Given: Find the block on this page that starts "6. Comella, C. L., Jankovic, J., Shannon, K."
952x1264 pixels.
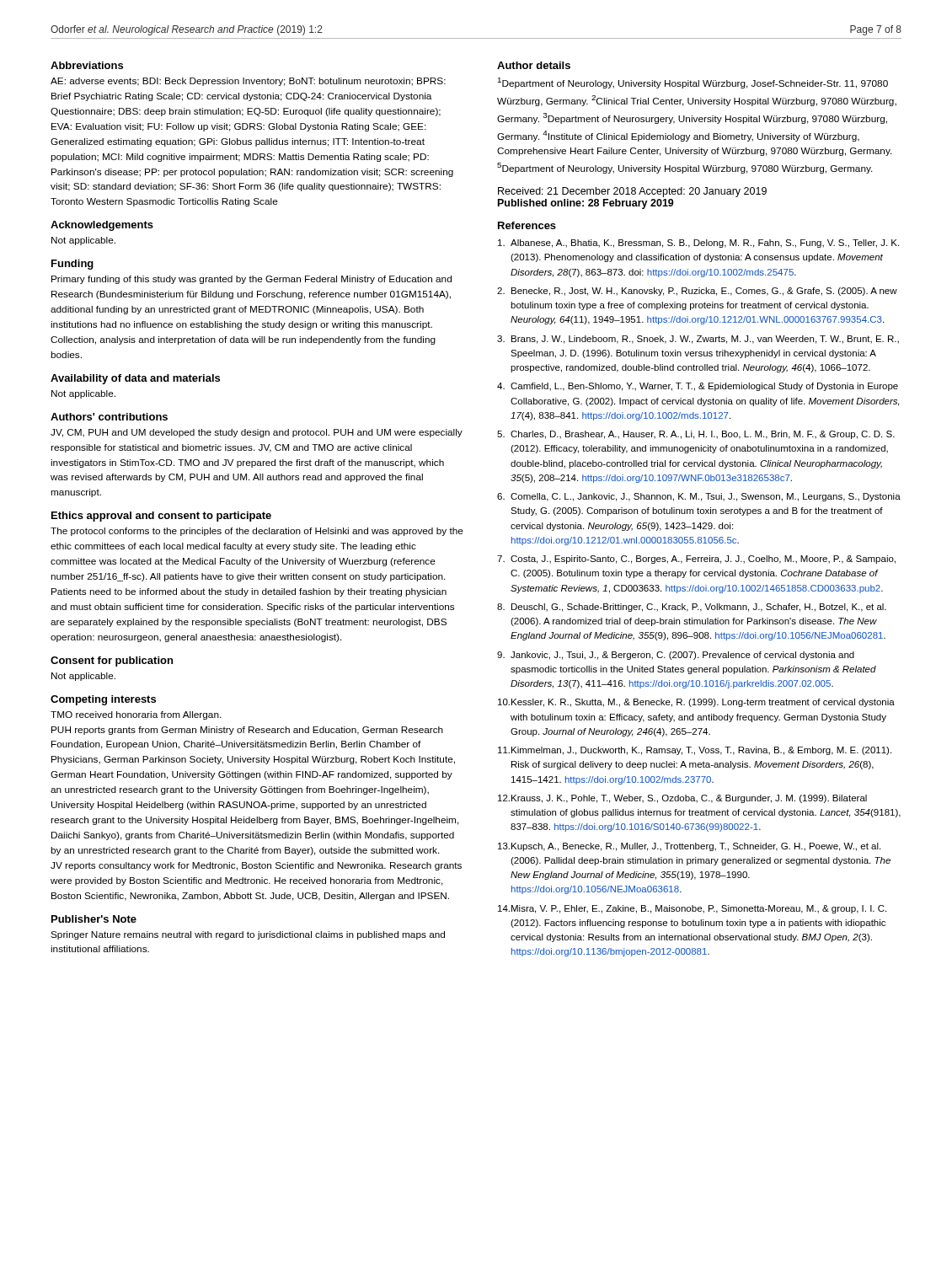Looking at the screenshot, I should tap(699, 519).
